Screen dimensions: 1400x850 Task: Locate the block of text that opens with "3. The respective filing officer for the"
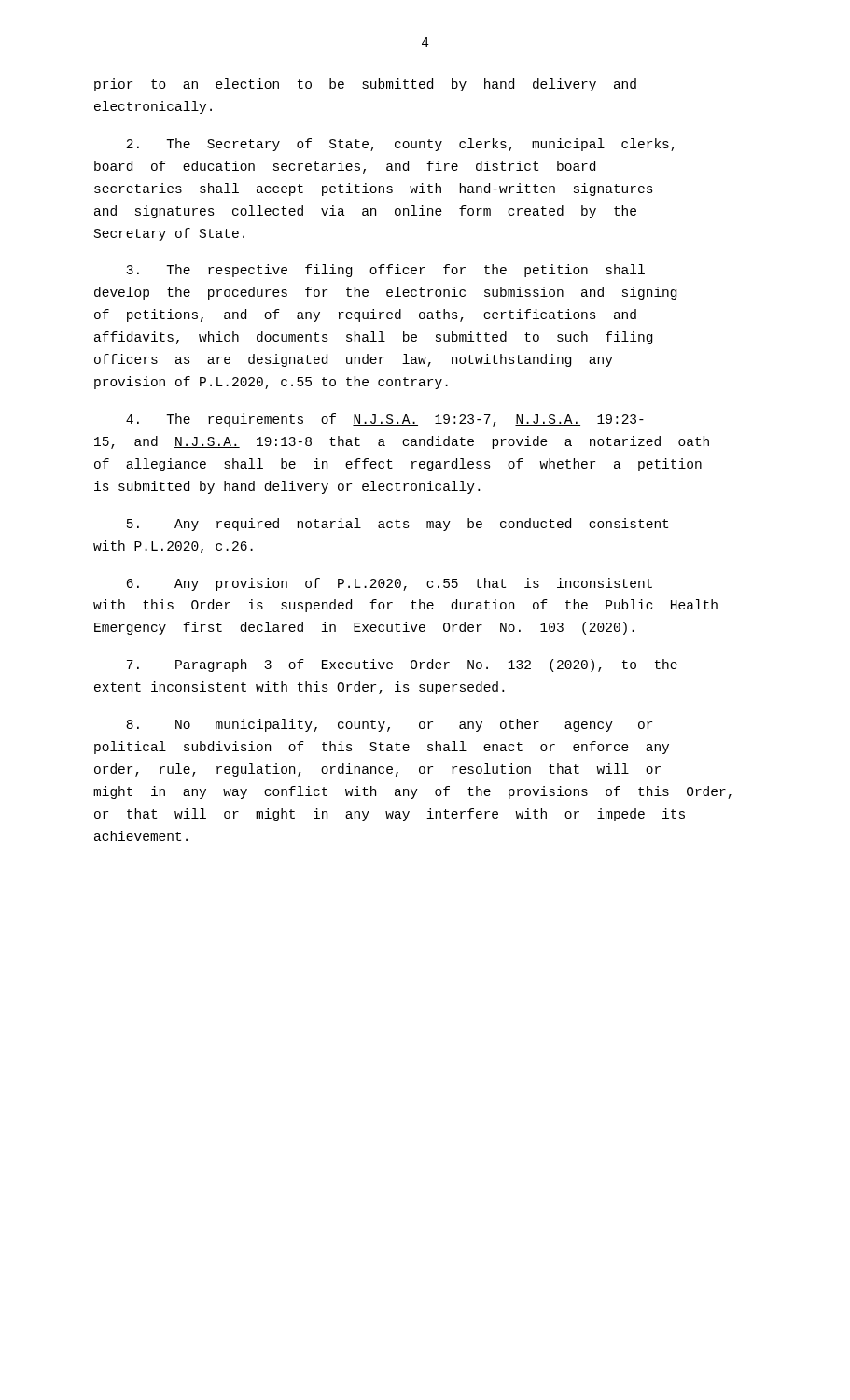pos(386,327)
